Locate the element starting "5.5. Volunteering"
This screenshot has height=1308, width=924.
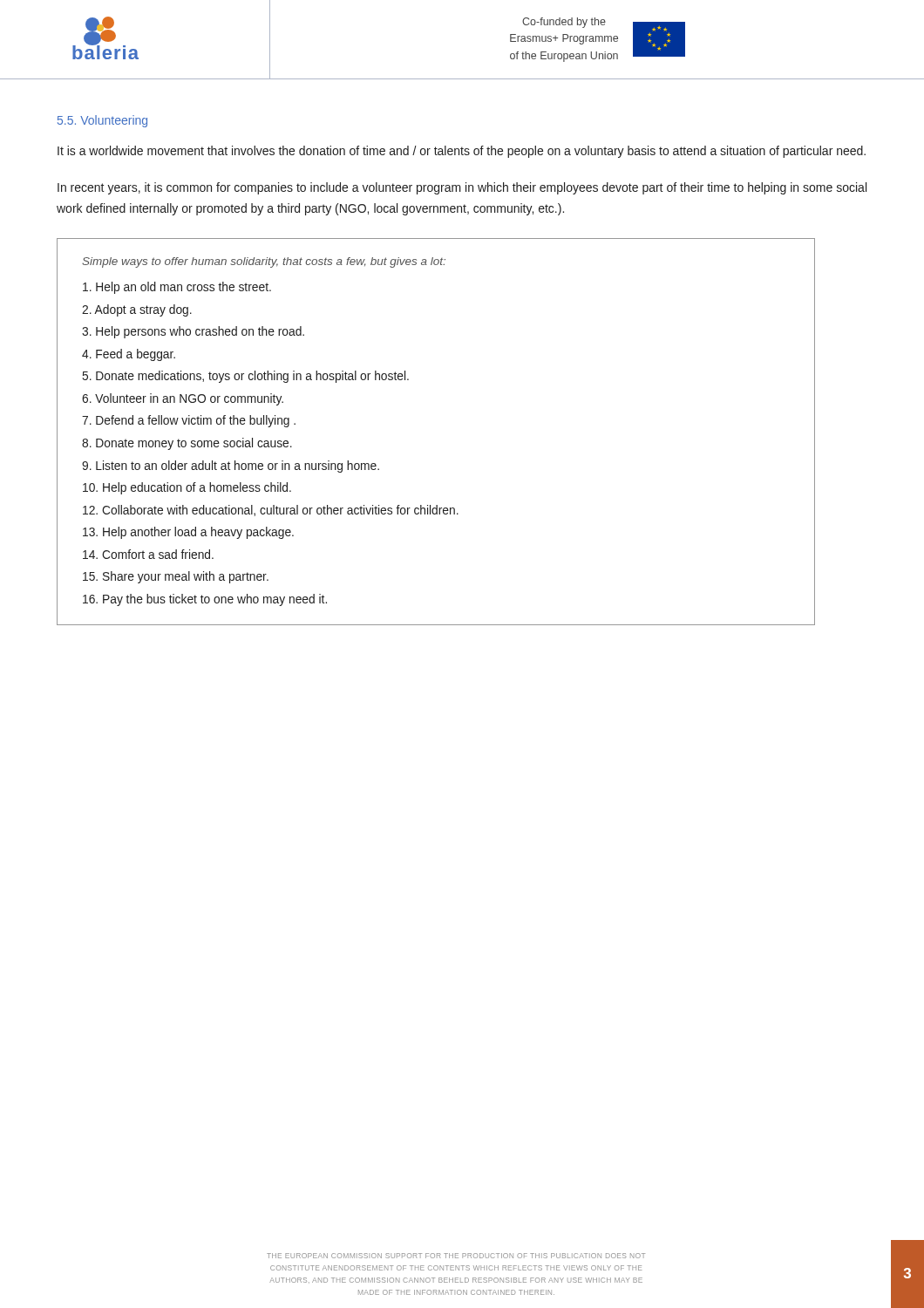click(102, 120)
